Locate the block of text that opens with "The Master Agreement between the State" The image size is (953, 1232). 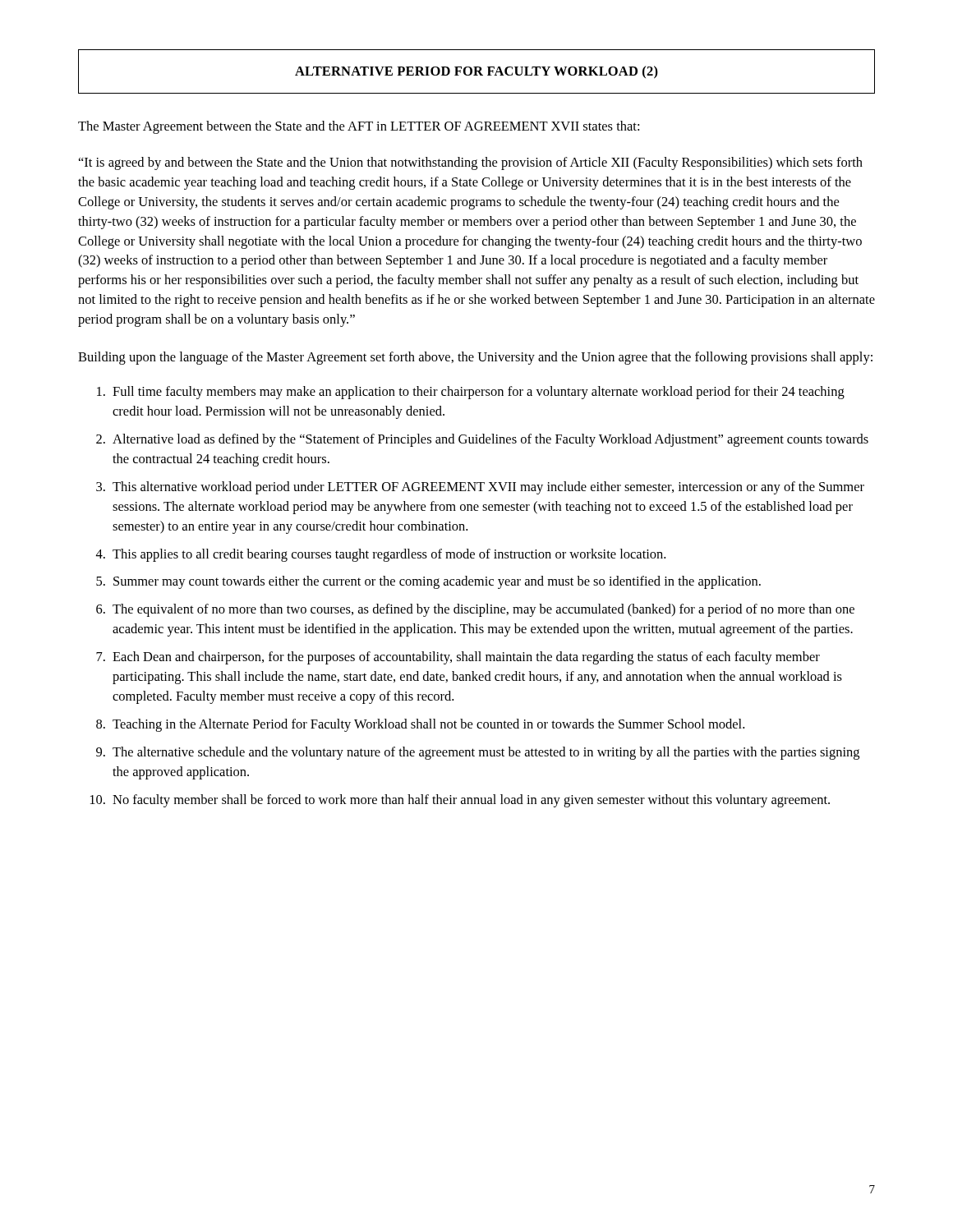tap(359, 126)
